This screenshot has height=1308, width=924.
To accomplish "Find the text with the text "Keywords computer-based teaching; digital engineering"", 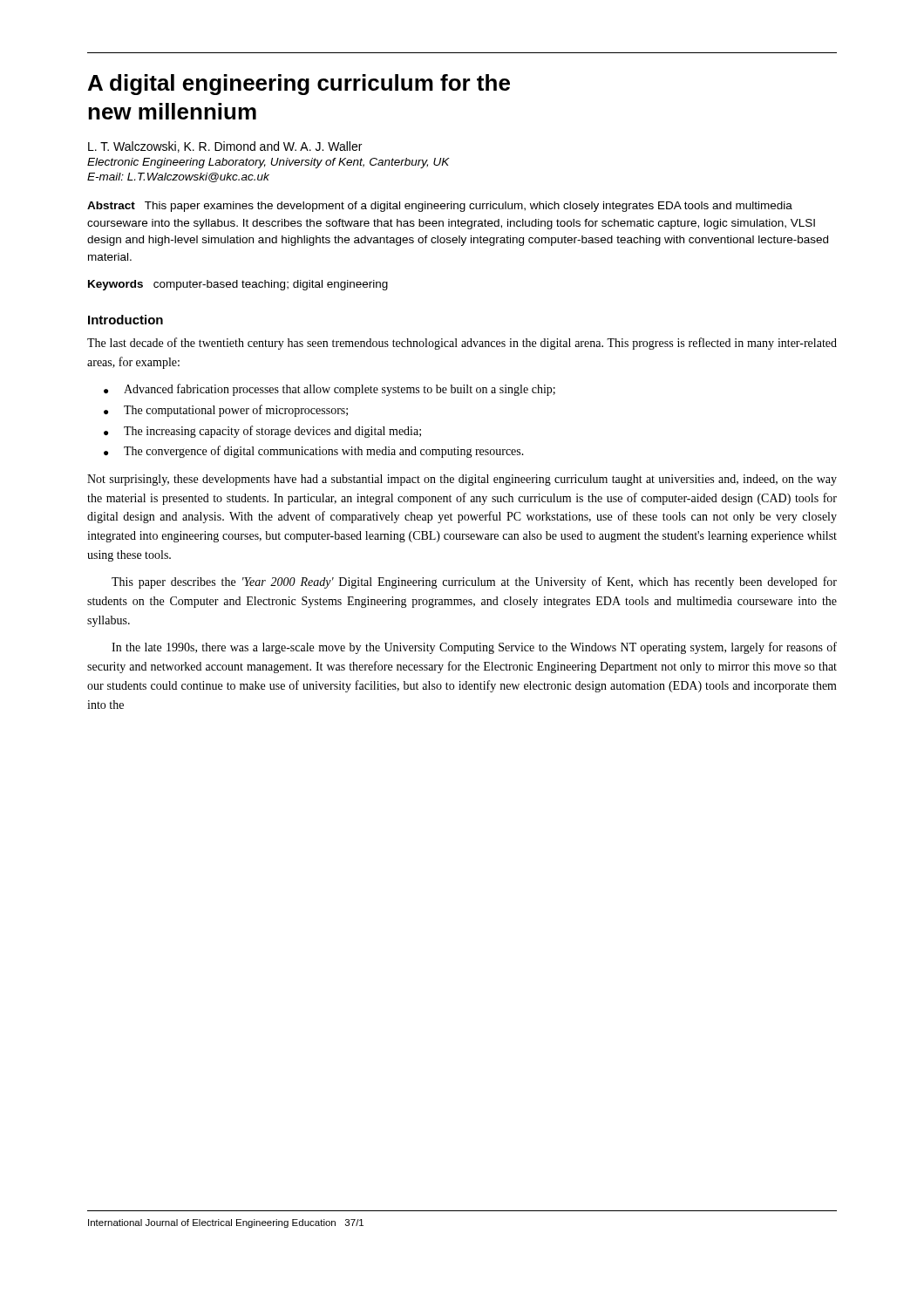I will 238,285.
